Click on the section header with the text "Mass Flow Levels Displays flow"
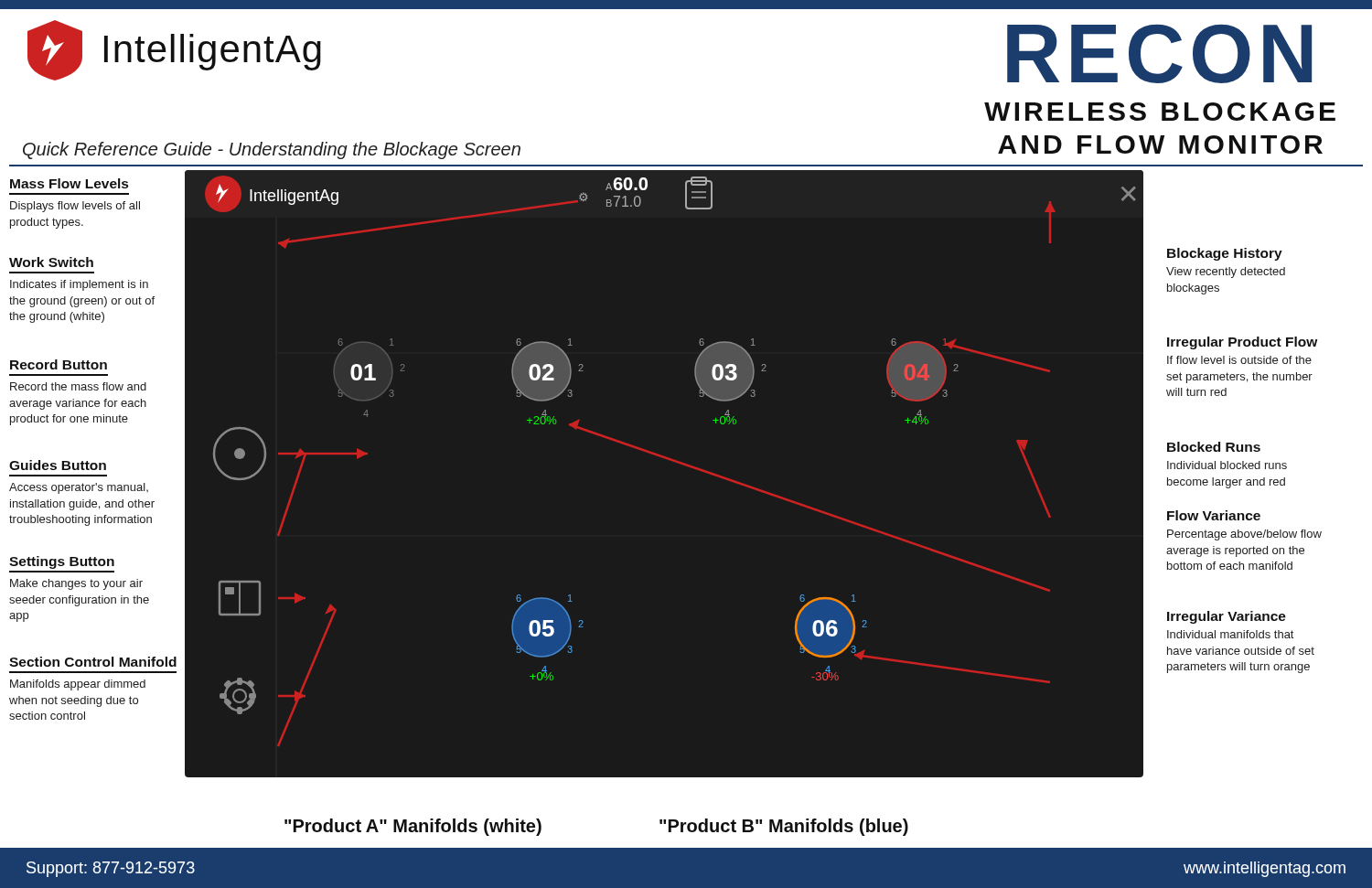 pyautogui.click(x=95, y=203)
